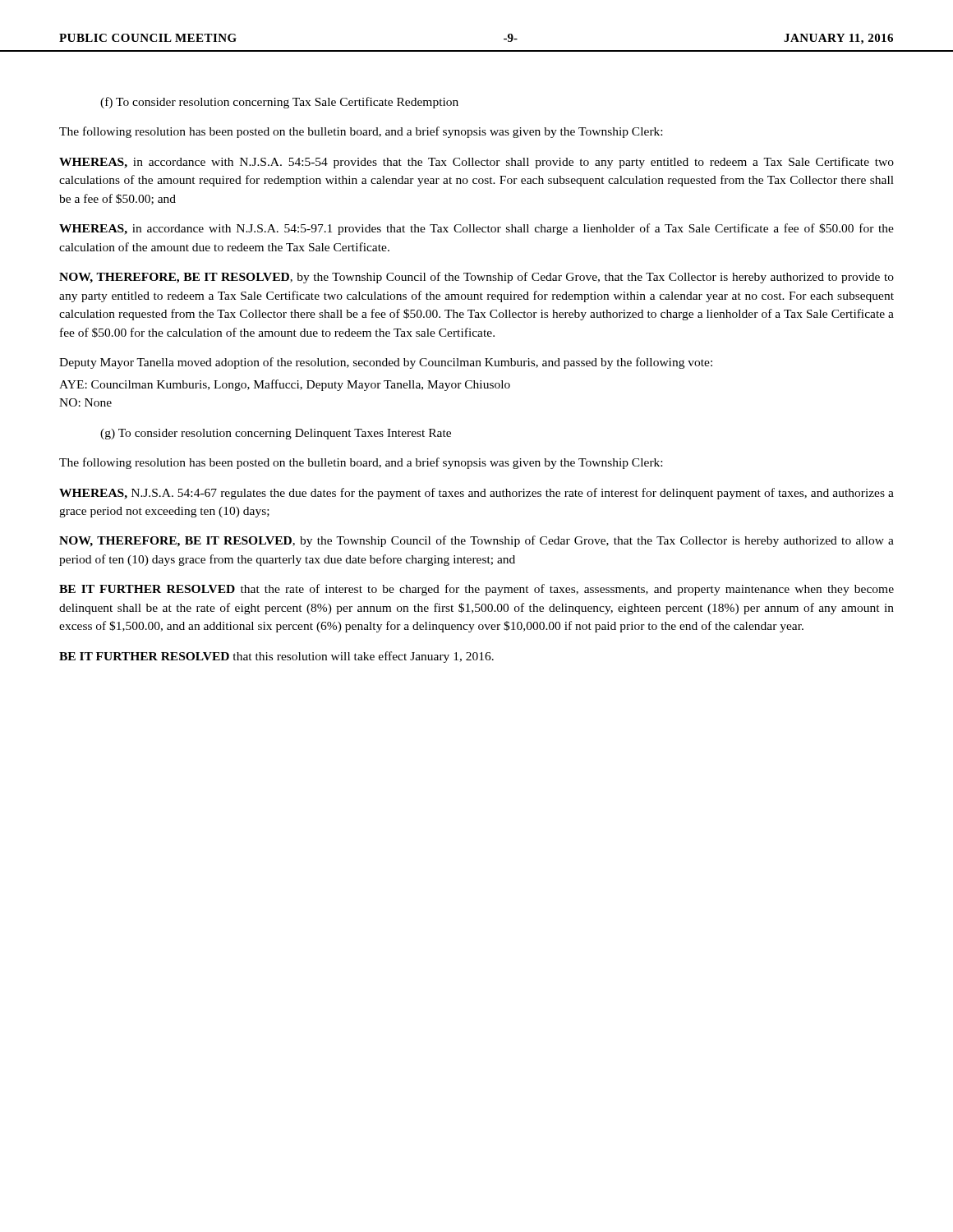Locate the block of text that opens with "BE IT FURTHER RESOLVED that the rate"
This screenshot has width=953, height=1232.
(476, 607)
